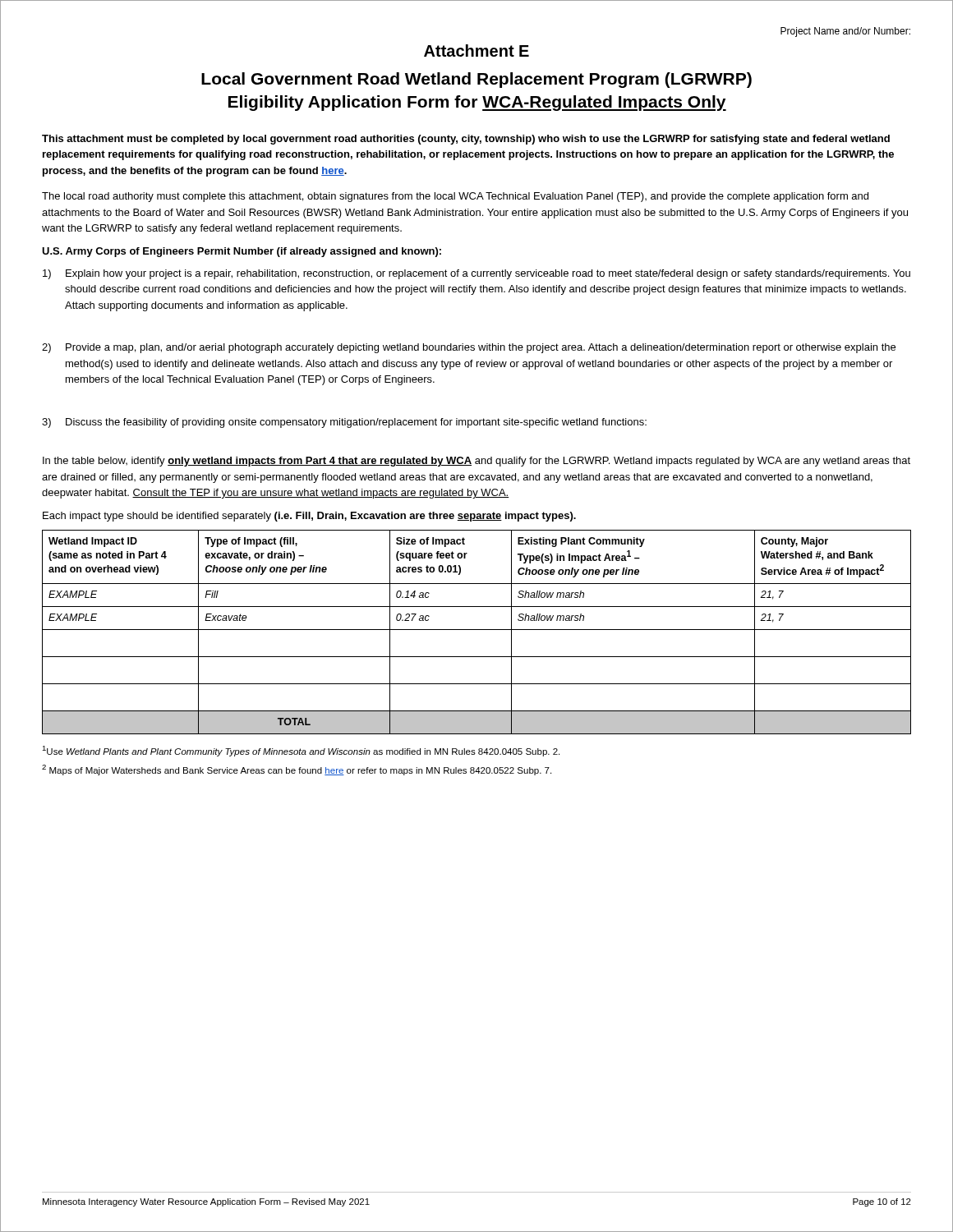Point to the text starting "2) Provide a map, plan, and/or"
The height and width of the screenshot is (1232, 953).
point(476,363)
